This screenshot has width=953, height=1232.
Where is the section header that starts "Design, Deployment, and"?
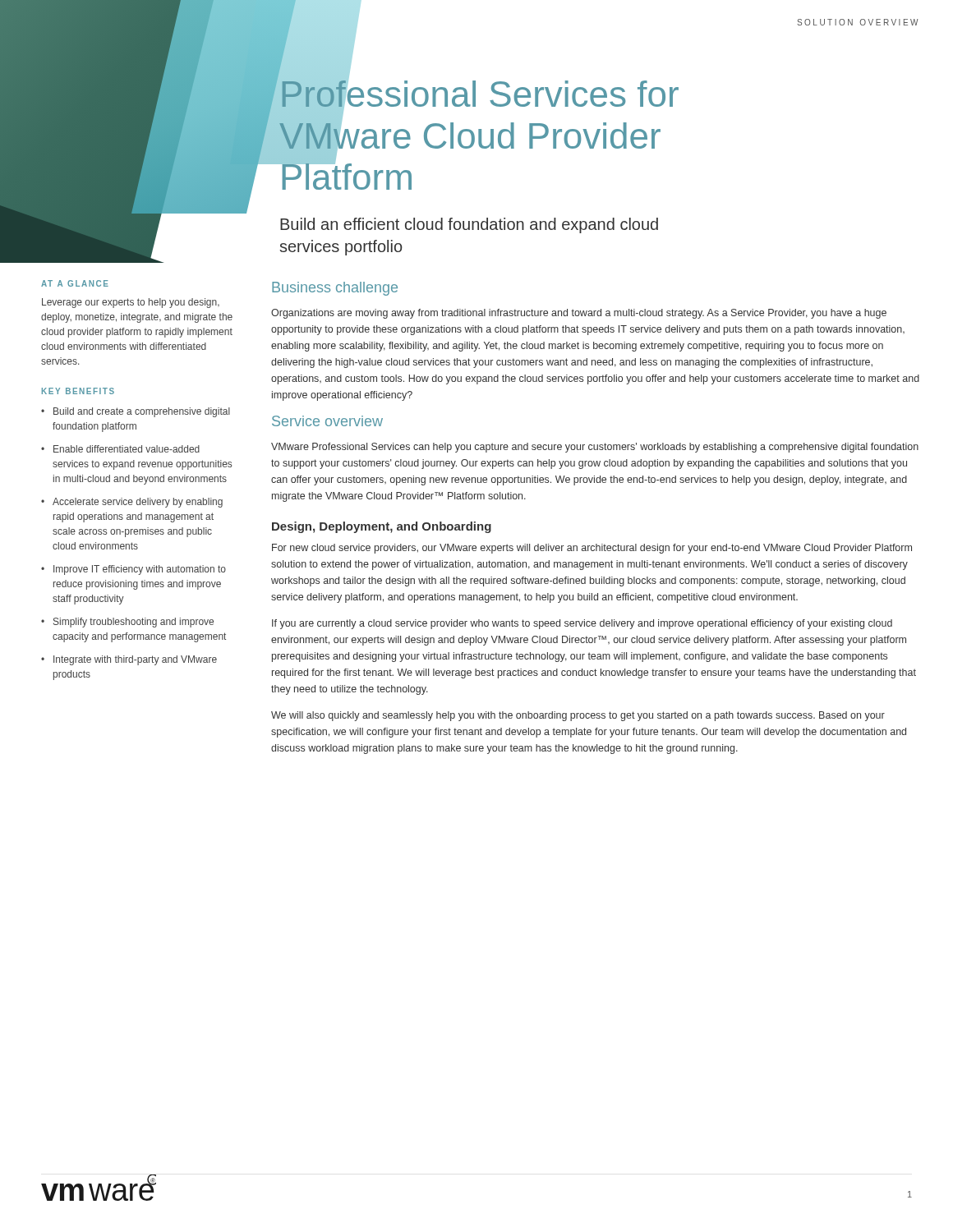pyautogui.click(x=382, y=527)
